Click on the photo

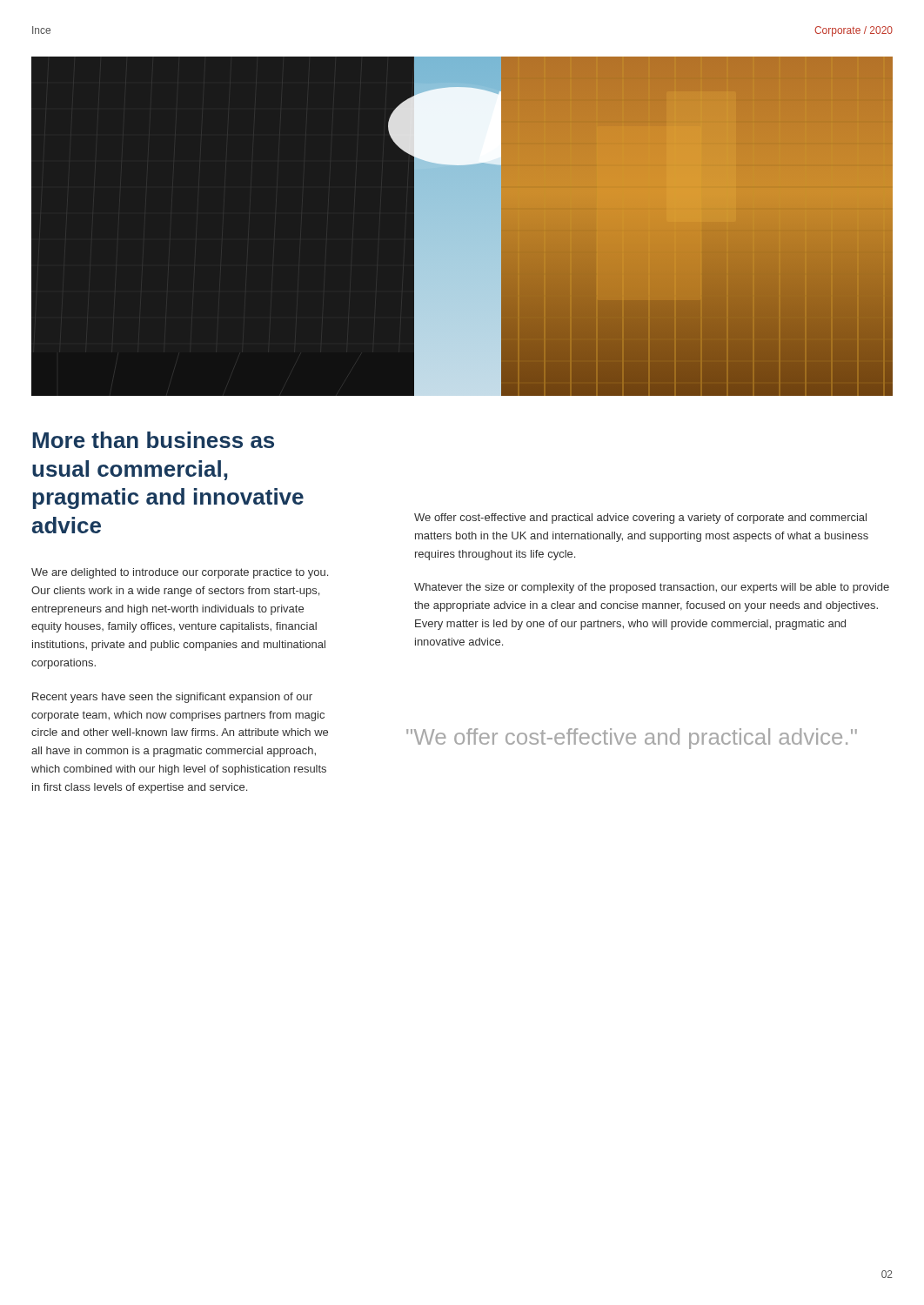click(x=462, y=226)
